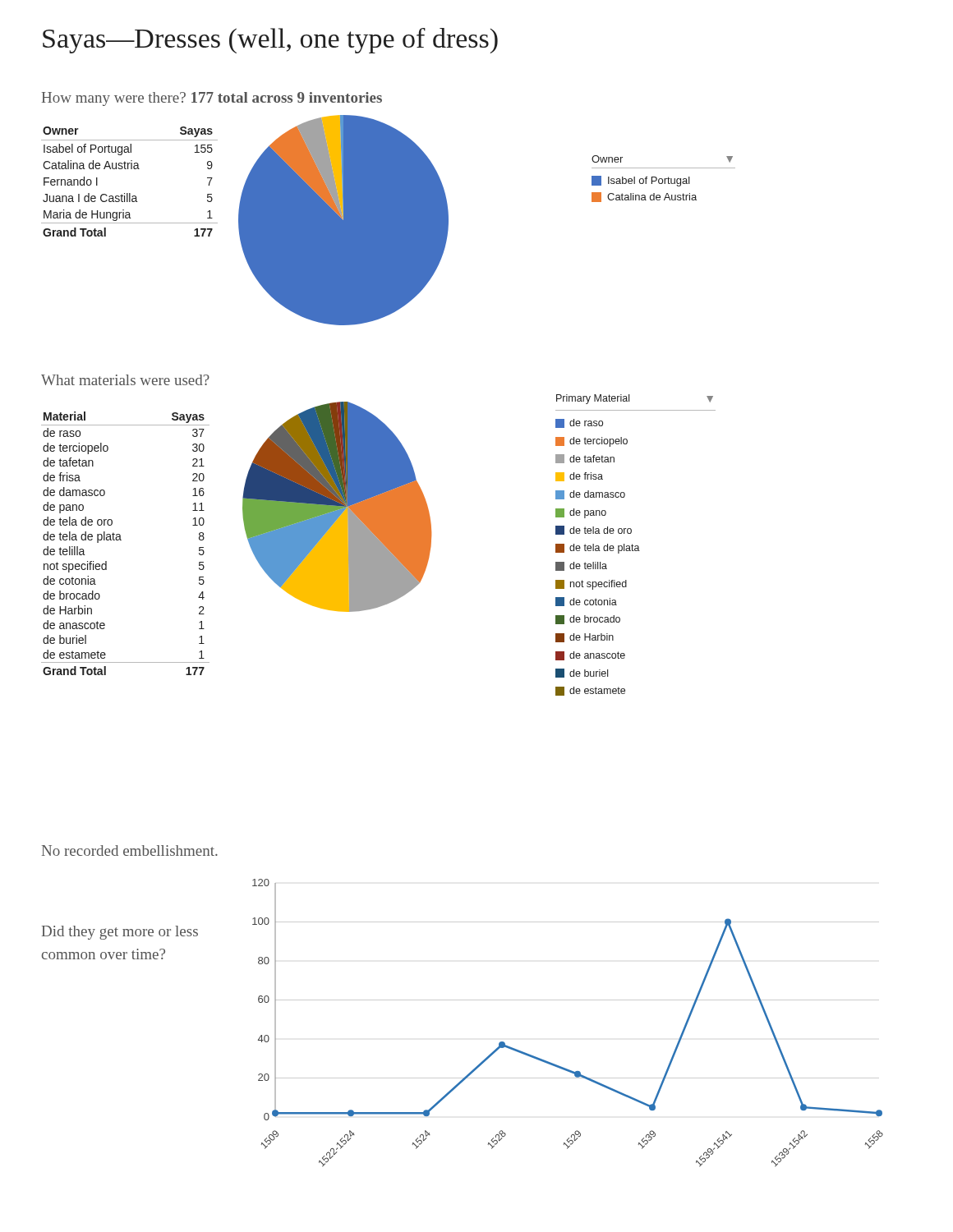Screen dimensions: 1232x953
Task: Select the line chart
Action: coord(567,1028)
